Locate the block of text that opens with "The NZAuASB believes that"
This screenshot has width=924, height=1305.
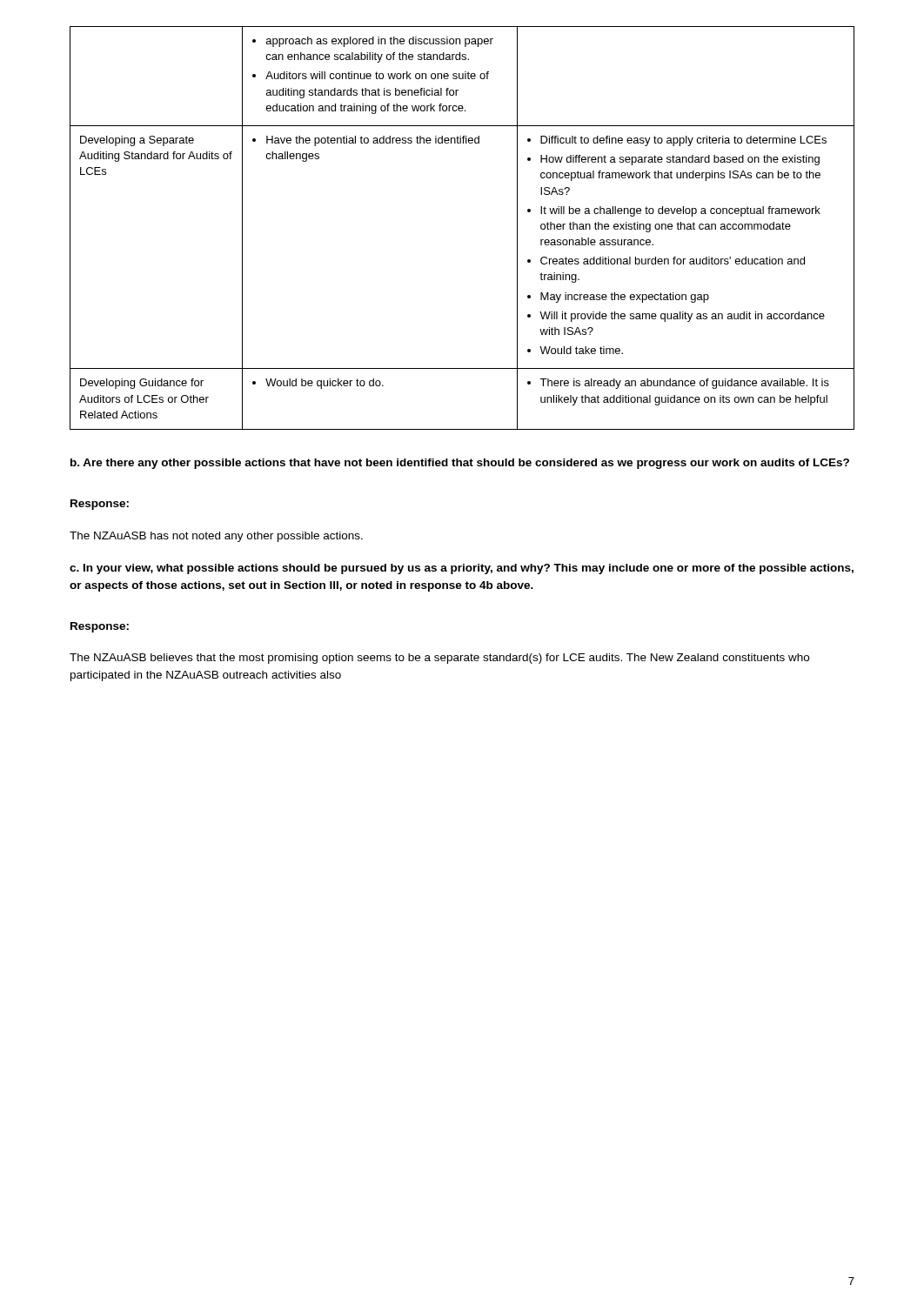point(462,666)
